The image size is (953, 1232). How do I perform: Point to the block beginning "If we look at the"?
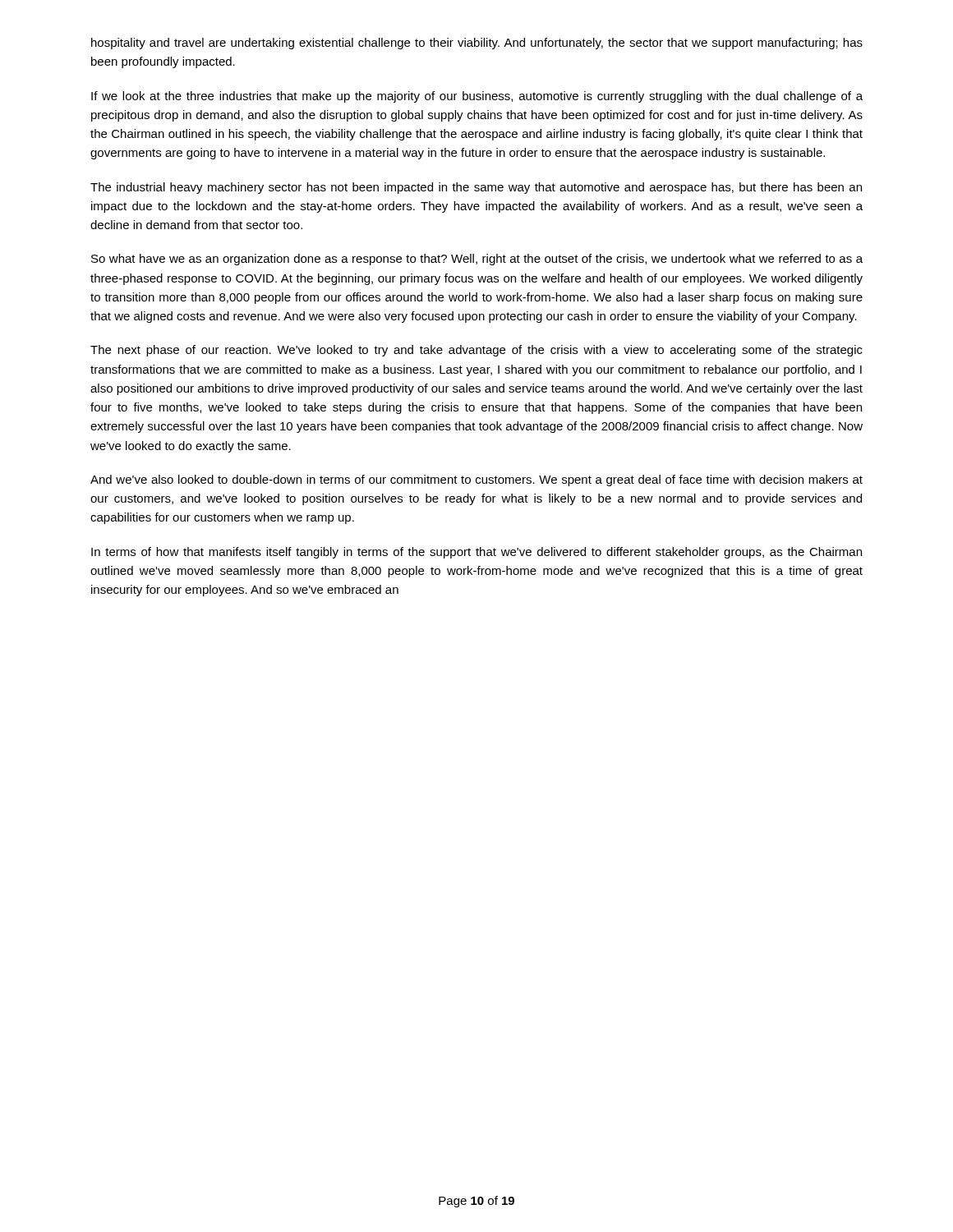476,124
